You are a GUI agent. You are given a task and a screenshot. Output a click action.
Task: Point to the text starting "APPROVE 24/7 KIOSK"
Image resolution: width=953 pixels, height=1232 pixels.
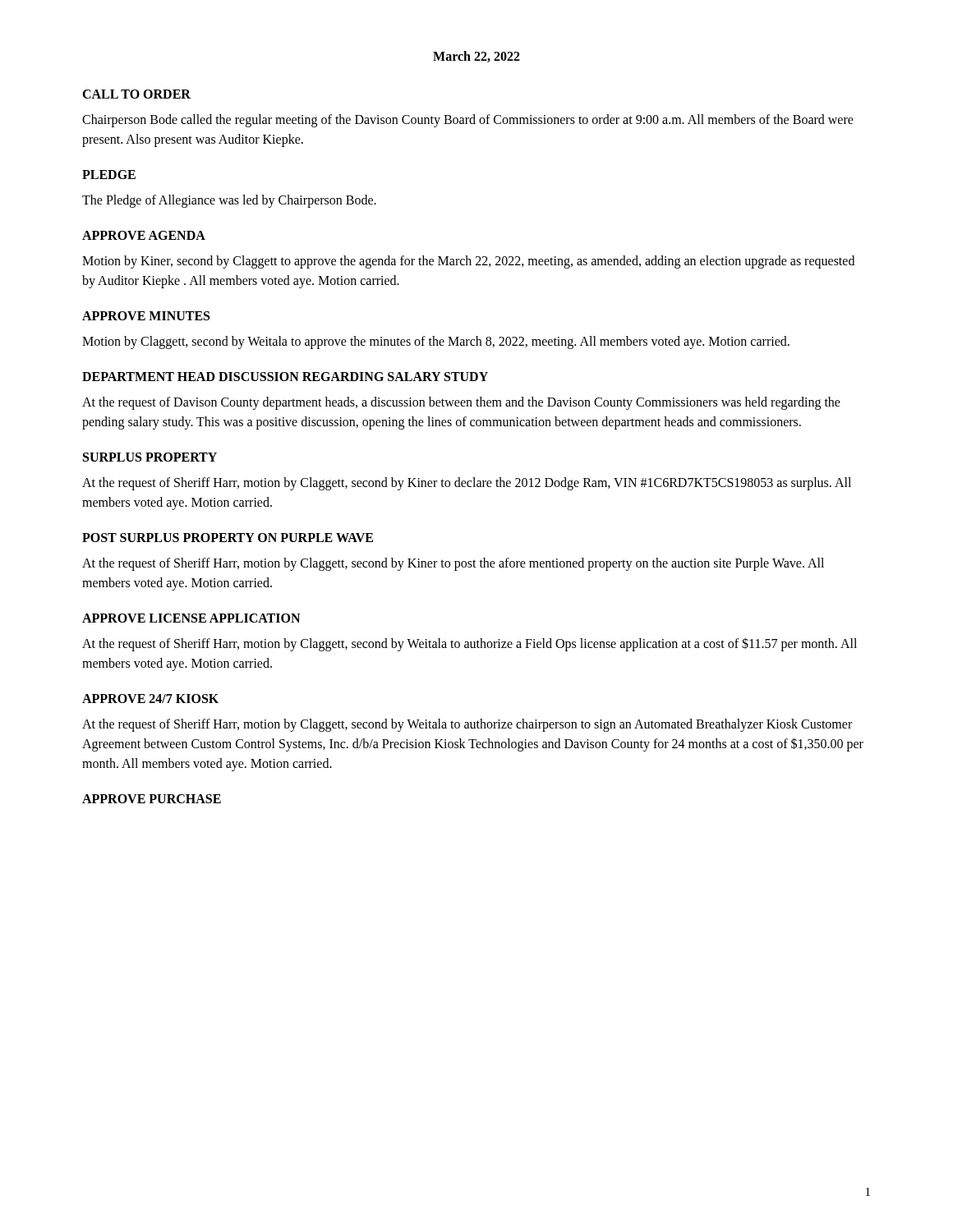(150, 699)
